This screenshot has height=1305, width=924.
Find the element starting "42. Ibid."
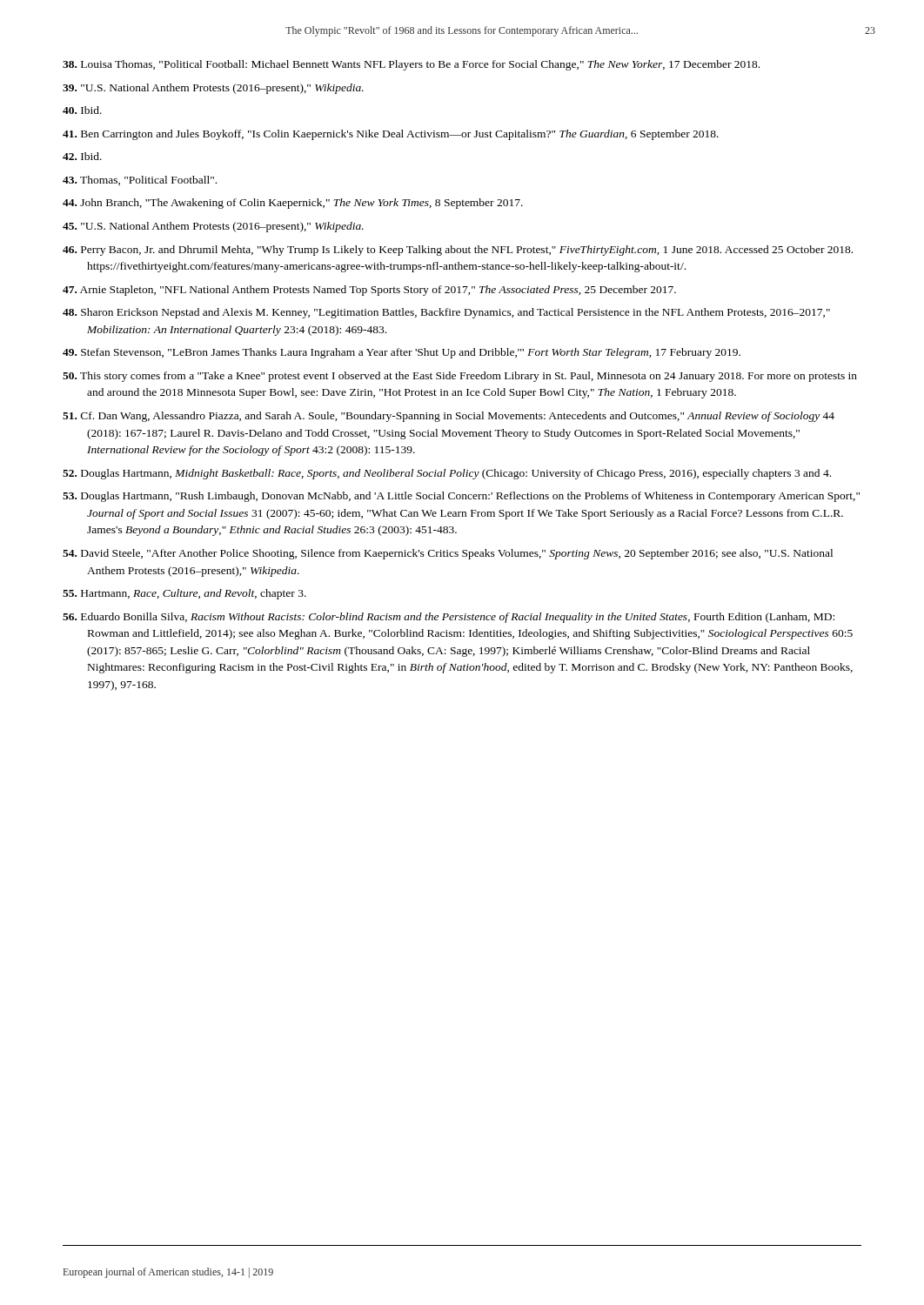coord(82,156)
